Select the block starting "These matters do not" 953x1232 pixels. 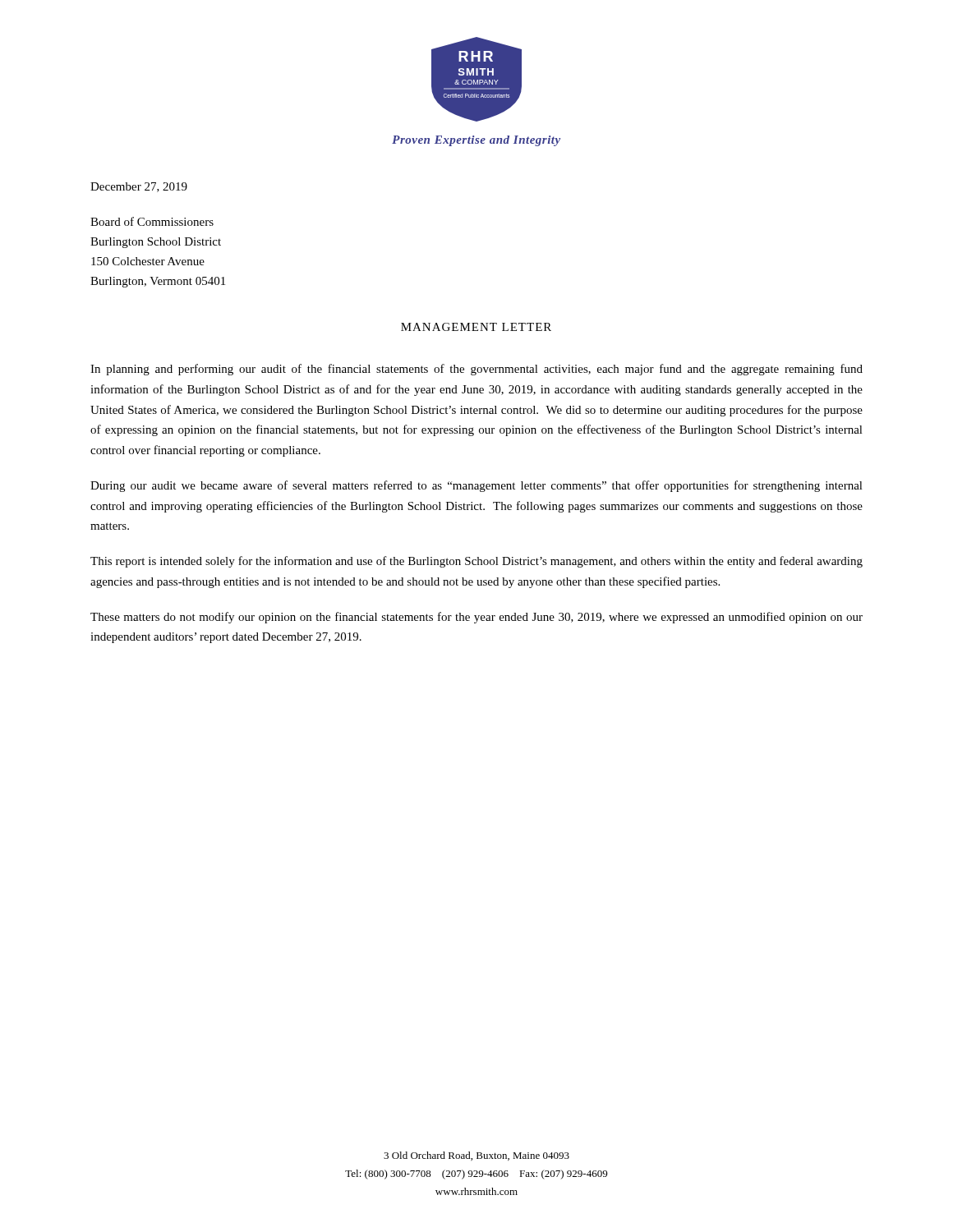(x=476, y=627)
